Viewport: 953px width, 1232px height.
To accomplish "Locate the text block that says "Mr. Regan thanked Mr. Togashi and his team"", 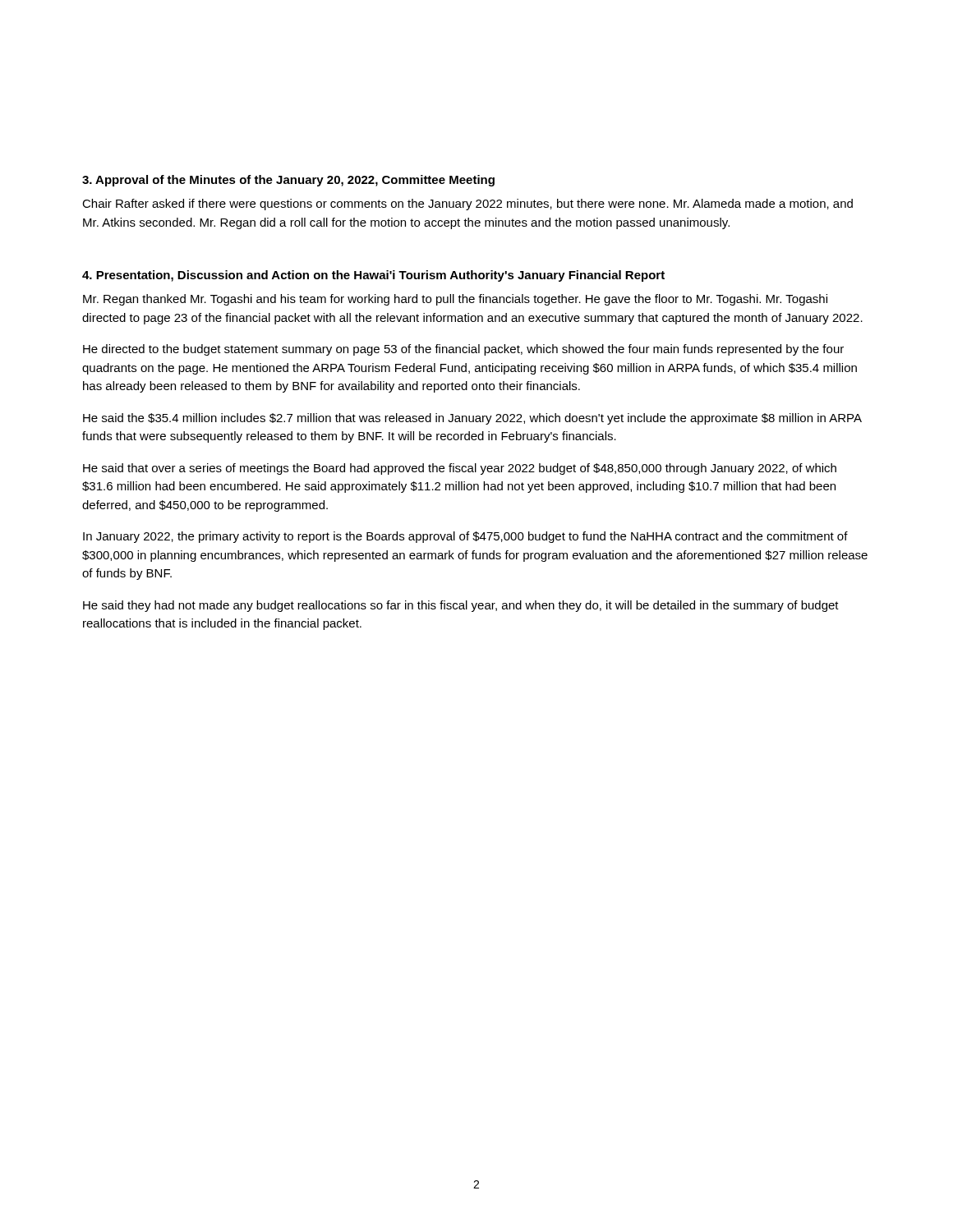I will point(473,308).
